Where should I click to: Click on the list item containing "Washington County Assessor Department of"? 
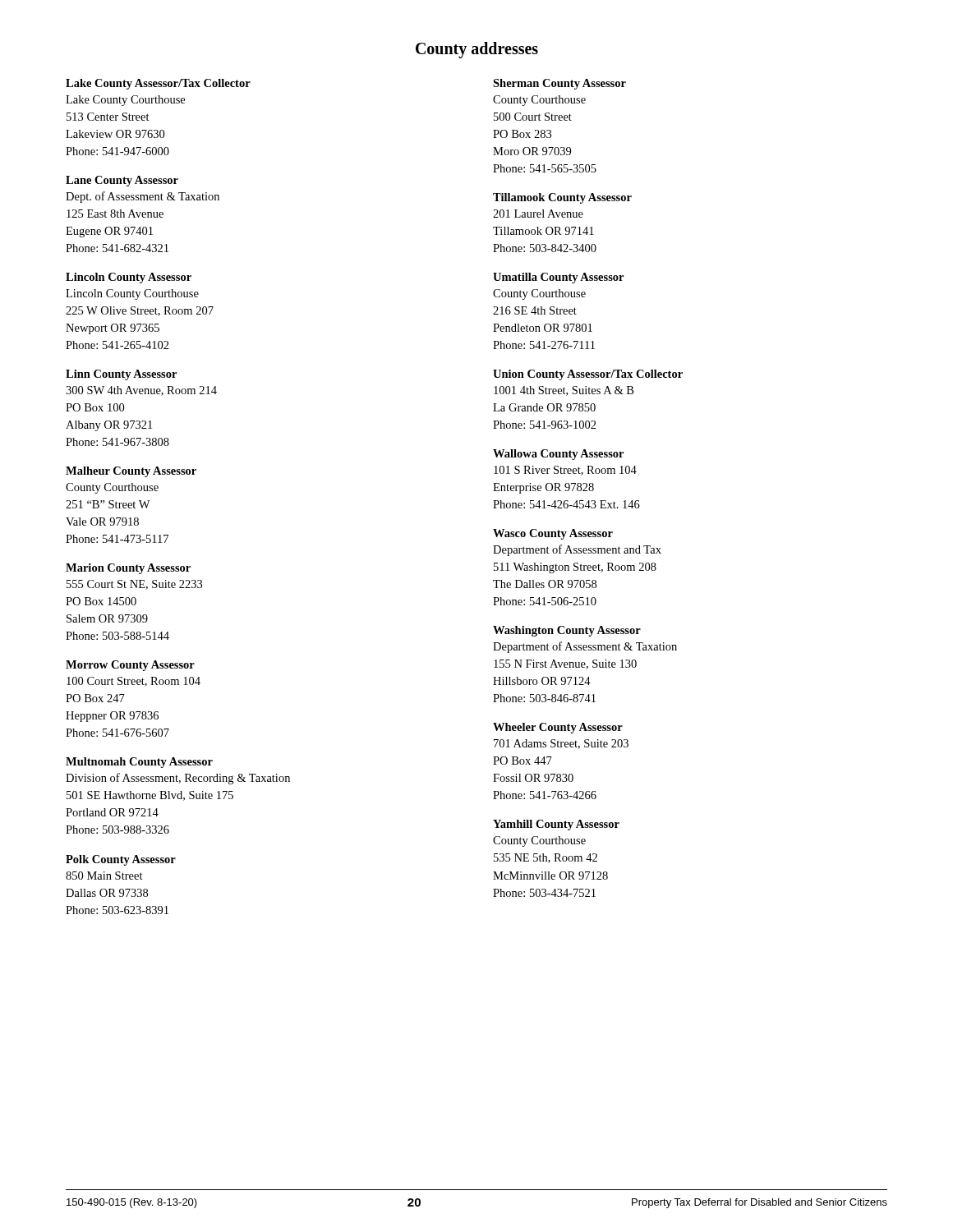(567, 631)
